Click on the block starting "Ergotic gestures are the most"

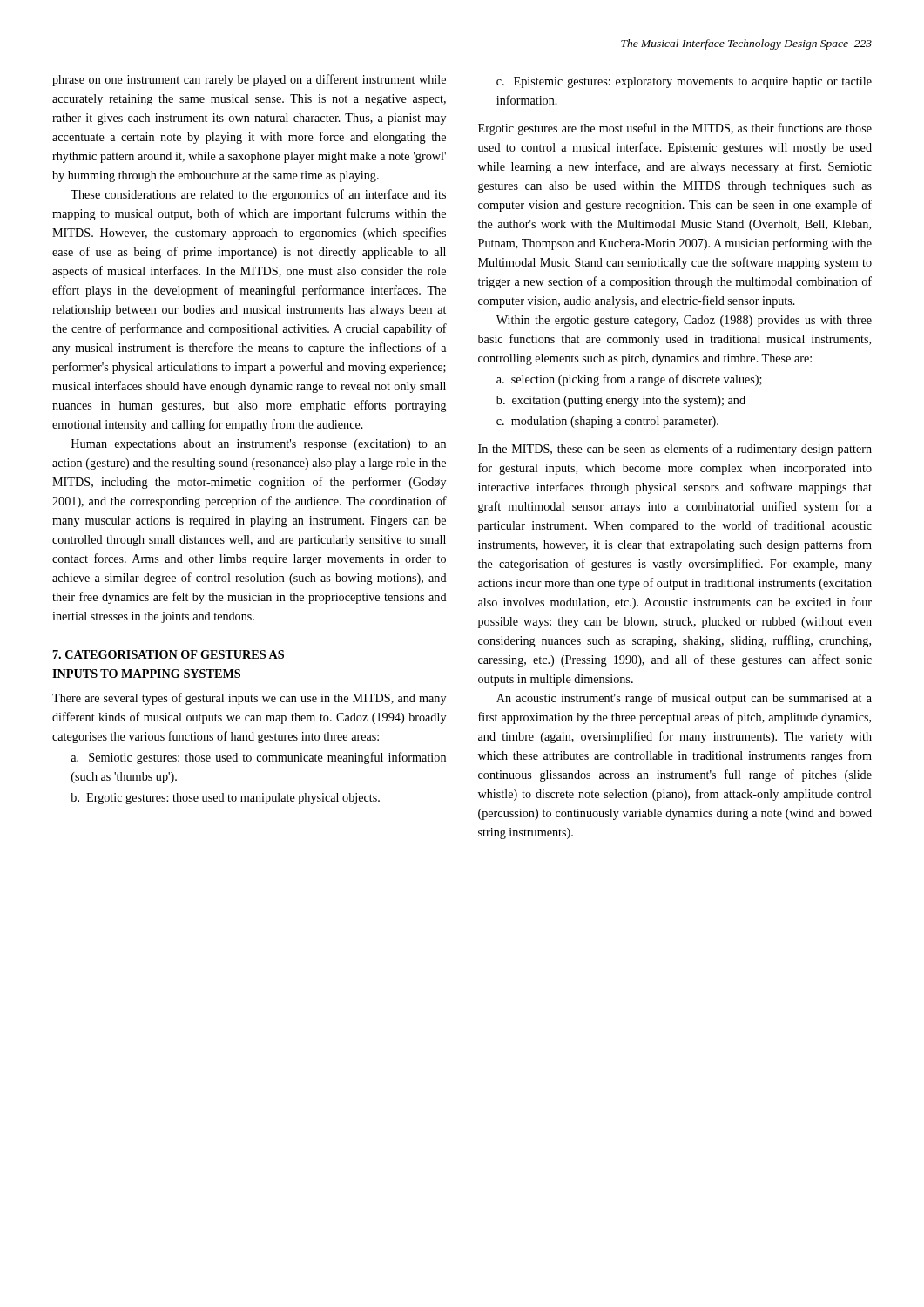[675, 214]
